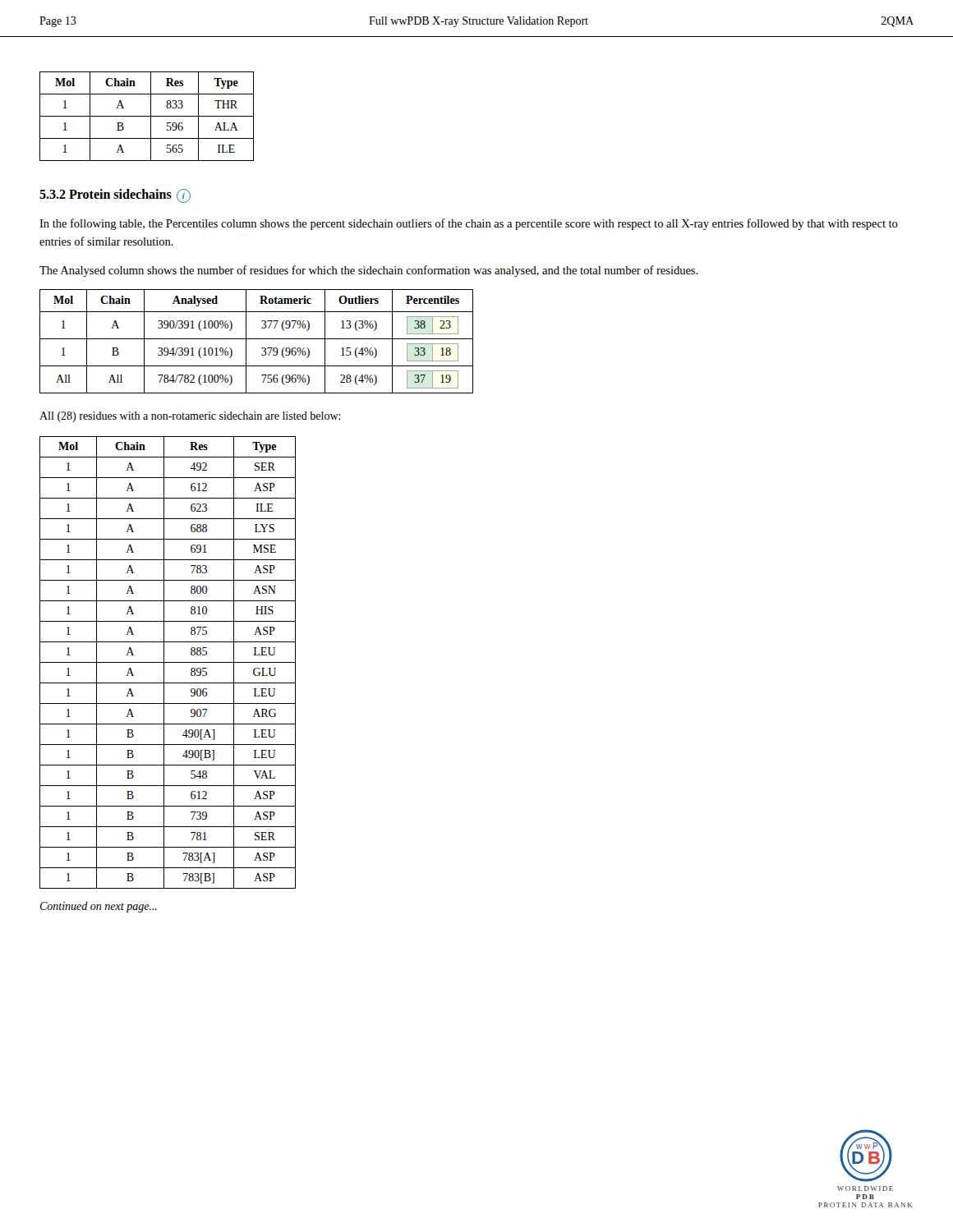Click on the text block with the text "The Analysed column shows the number"

369,270
